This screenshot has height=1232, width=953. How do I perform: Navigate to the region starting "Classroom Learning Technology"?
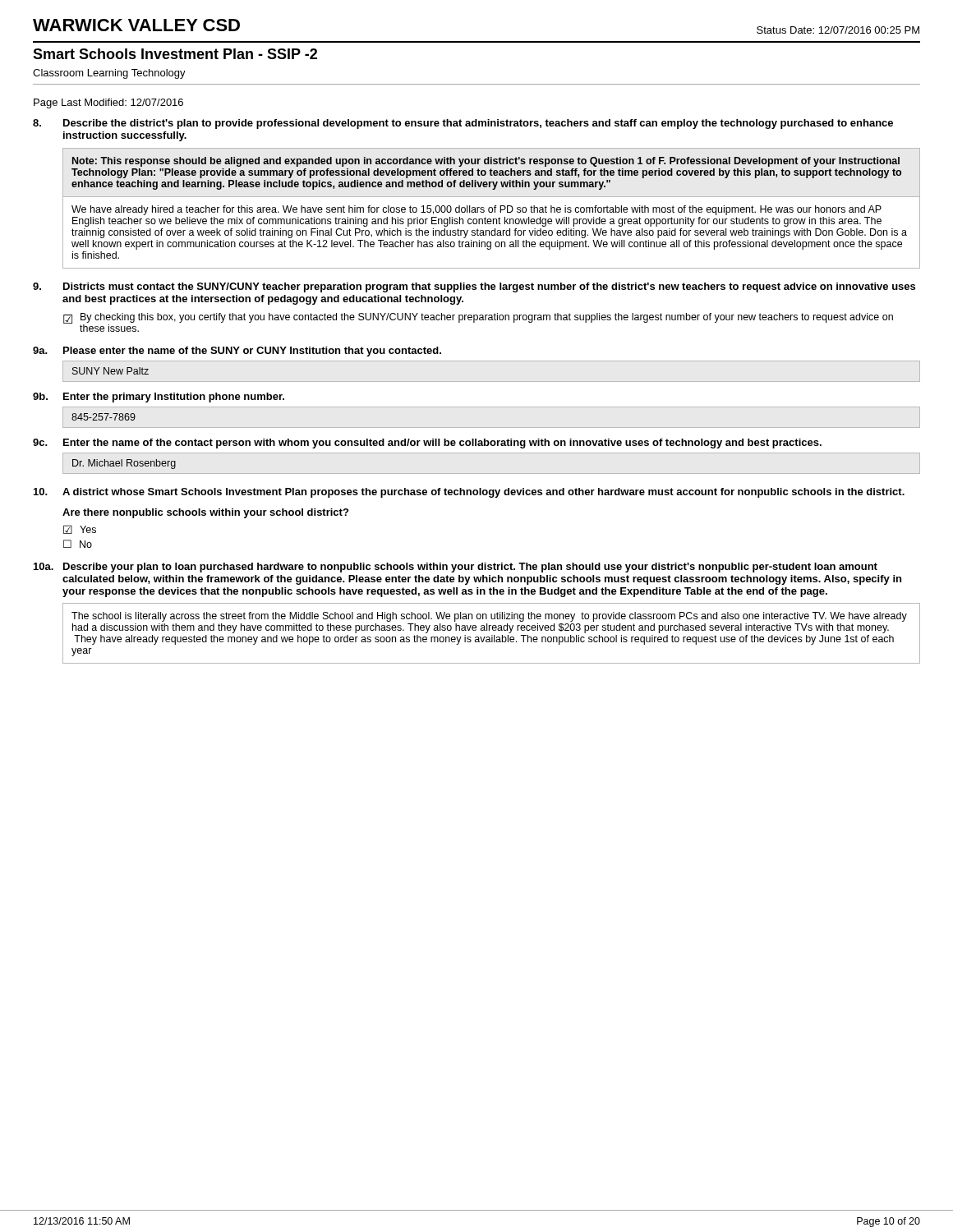pyautogui.click(x=109, y=73)
